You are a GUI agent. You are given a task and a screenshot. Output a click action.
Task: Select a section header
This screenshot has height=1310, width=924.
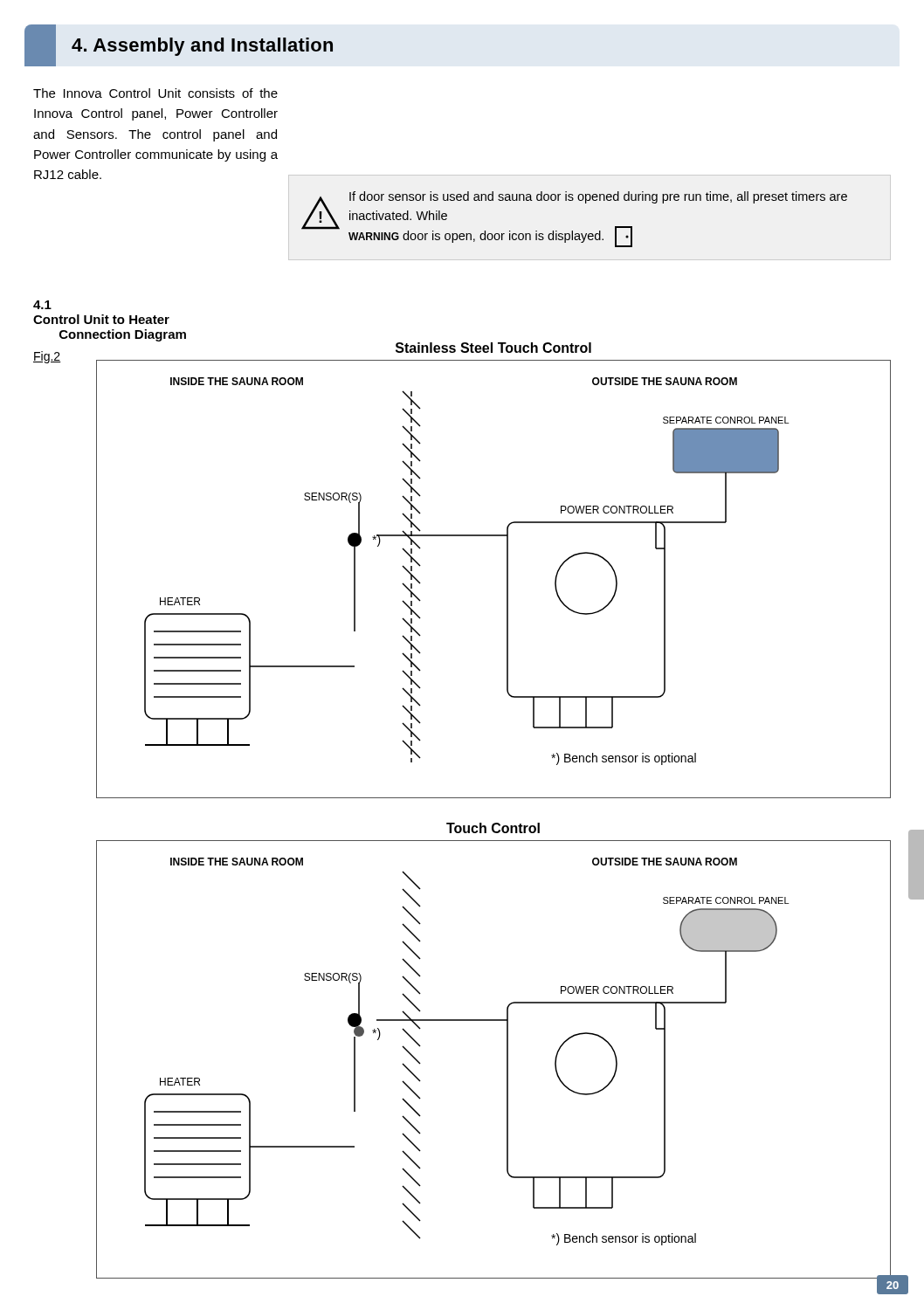pyautogui.click(x=138, y=319)
